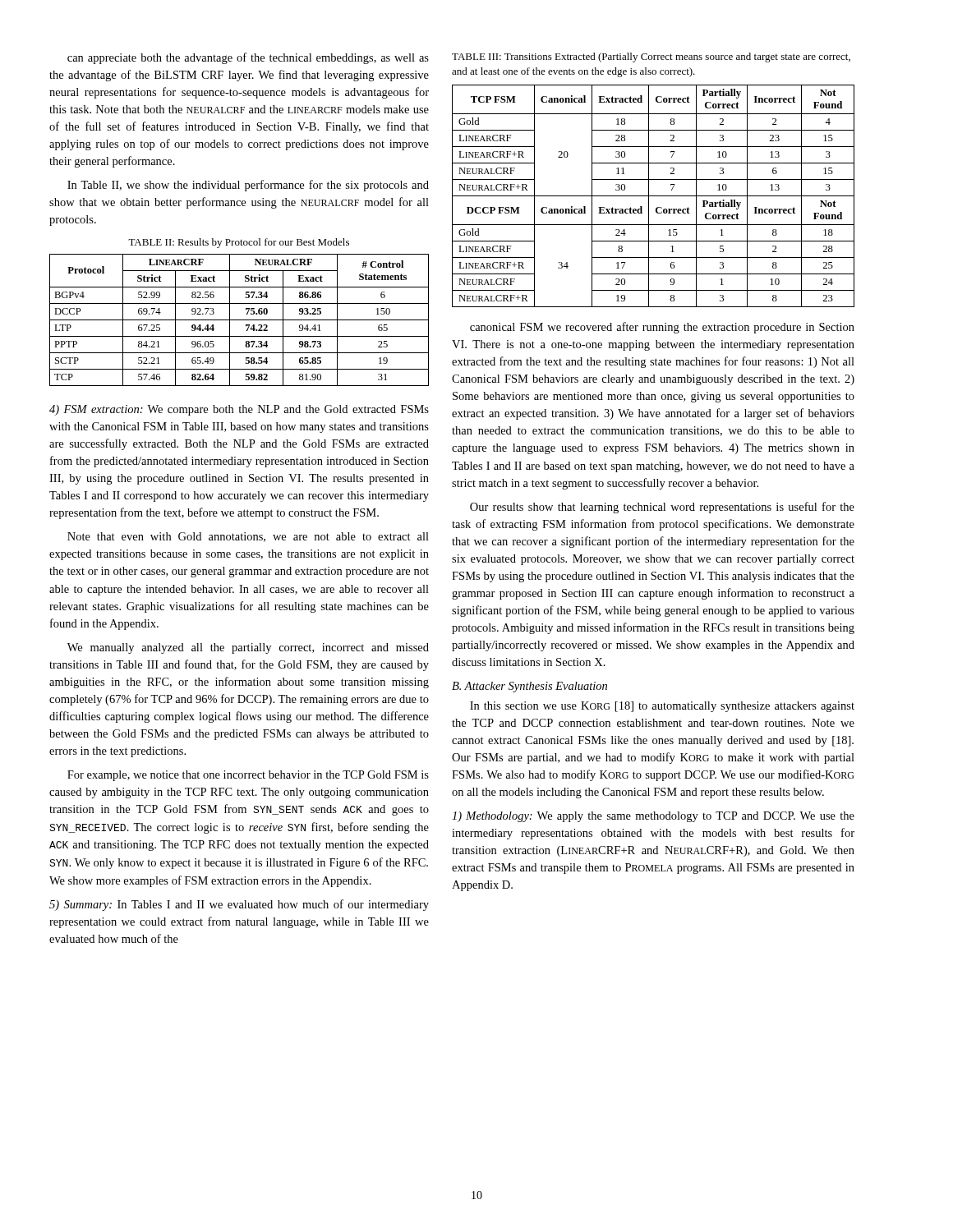Locate the block of text that opens with "can appreciate both the"
This screenshot has height=1232, width=953.
click(239, 110)
